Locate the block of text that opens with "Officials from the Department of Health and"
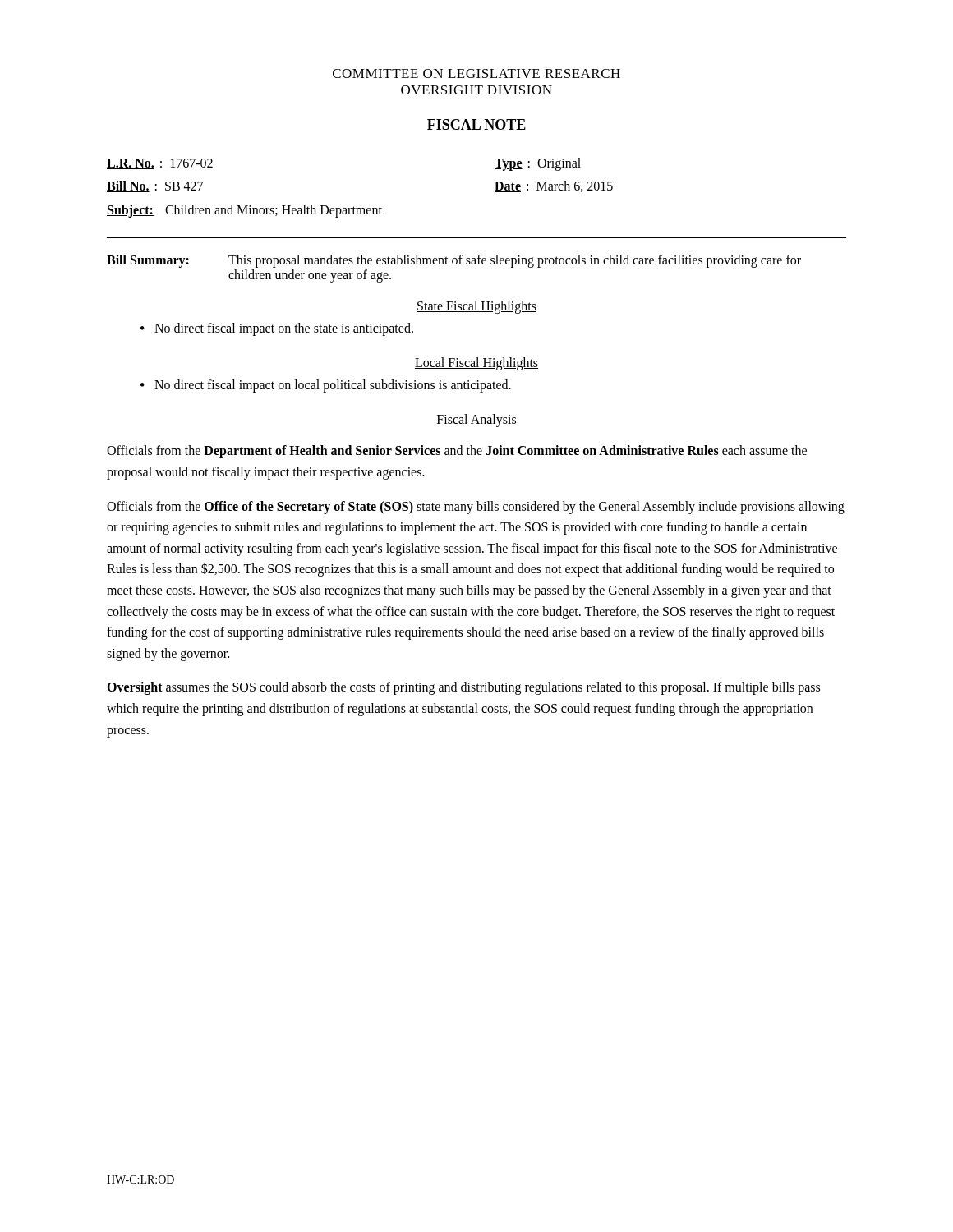 point(457,461)
